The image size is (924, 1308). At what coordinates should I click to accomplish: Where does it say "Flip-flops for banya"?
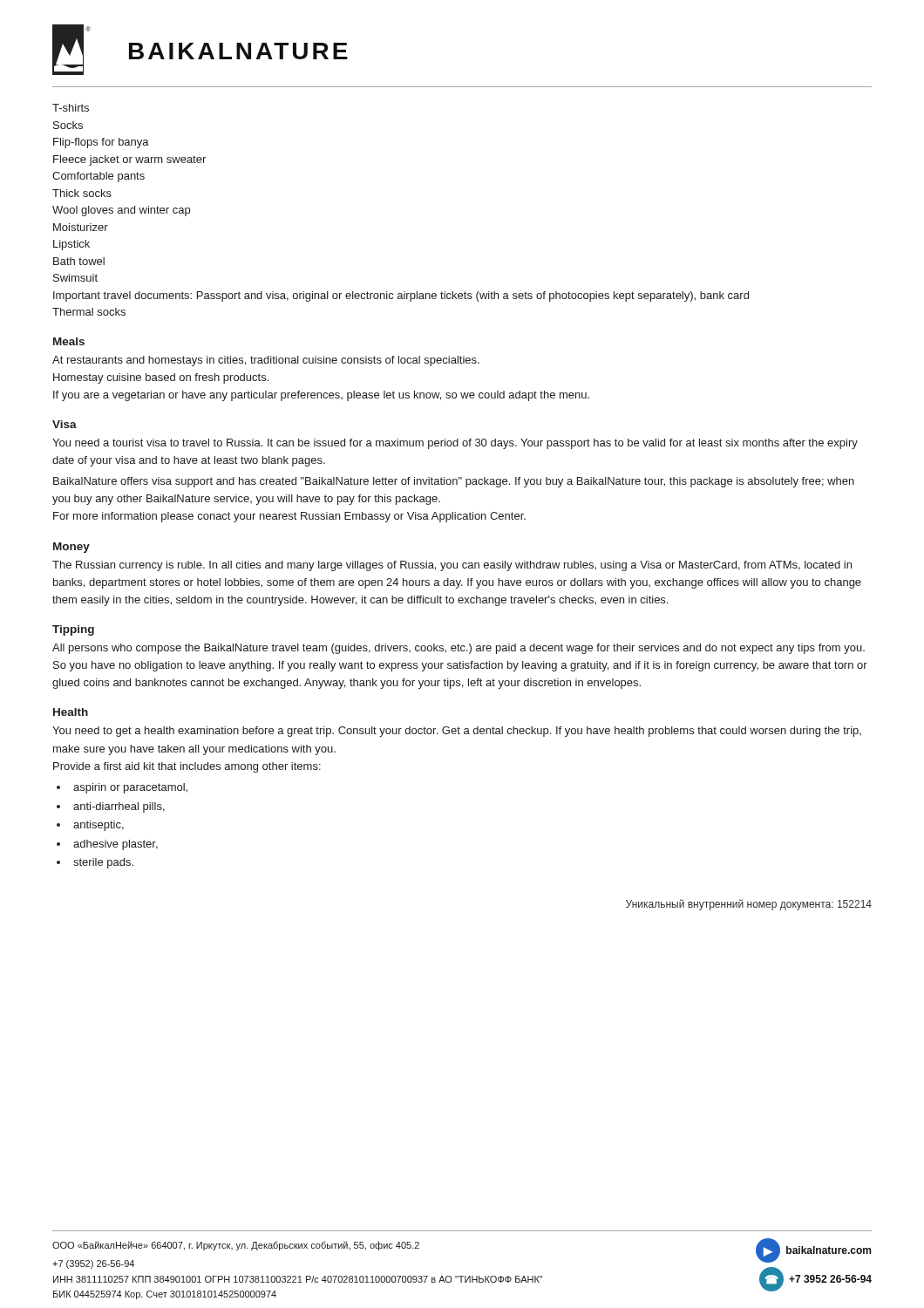101,143
